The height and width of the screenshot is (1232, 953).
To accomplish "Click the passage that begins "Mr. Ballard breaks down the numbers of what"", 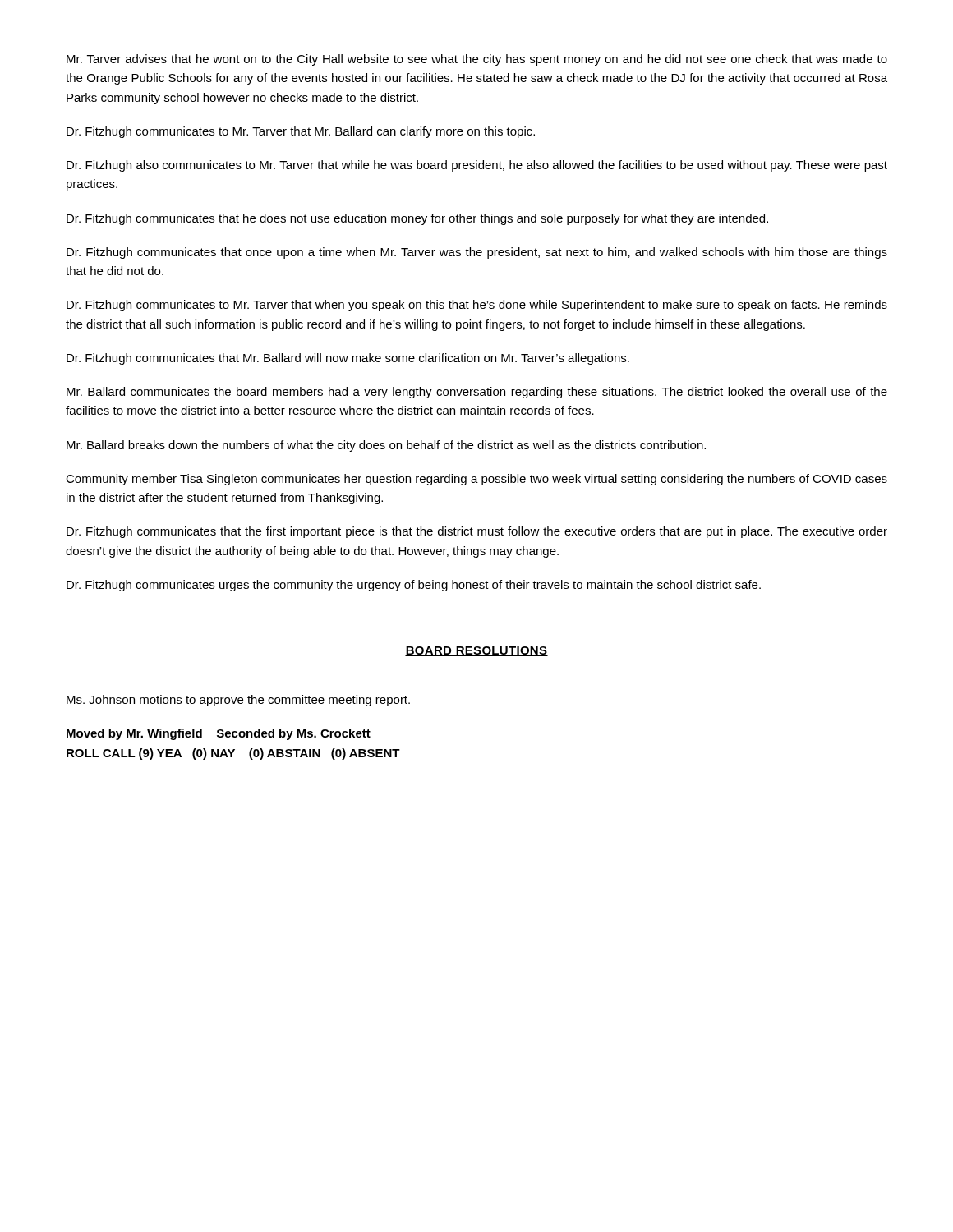I will pos(386,444).
